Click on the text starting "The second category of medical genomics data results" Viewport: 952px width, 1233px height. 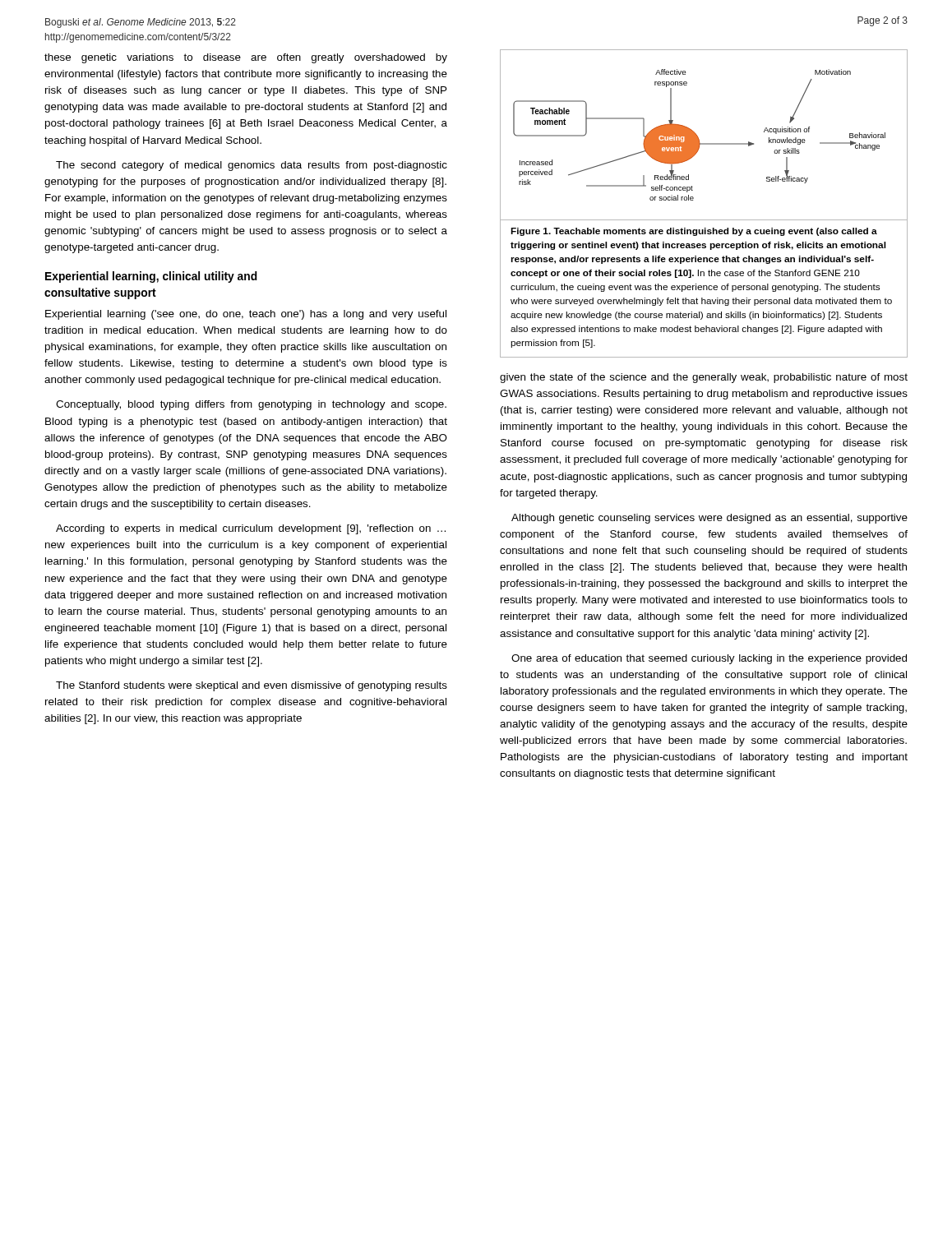246,206
